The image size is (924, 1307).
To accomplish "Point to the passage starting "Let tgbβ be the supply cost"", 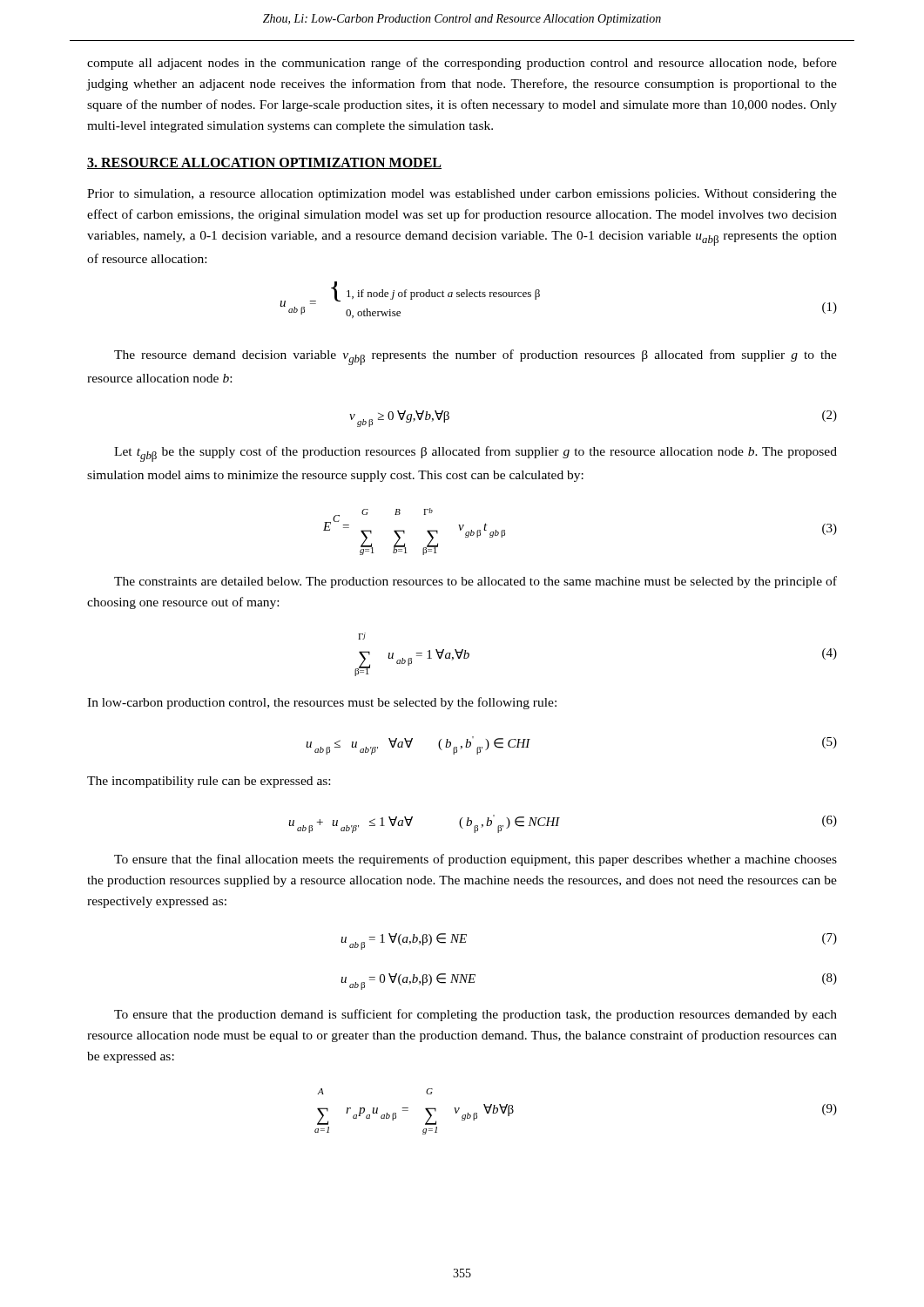I will point(462,463).
